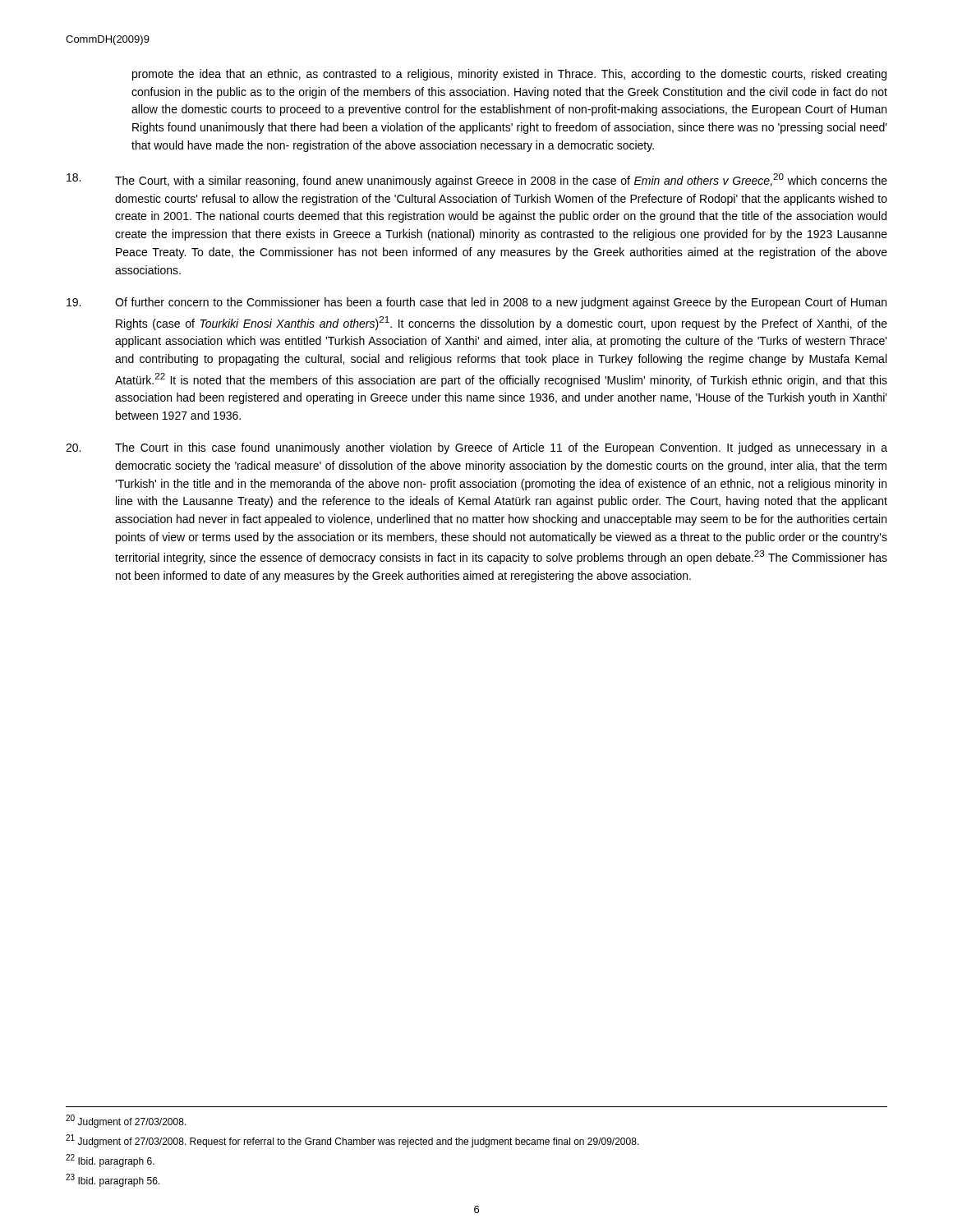The image size is (953, 1232).
Task: Point to the block starting "23 Ibid. paragraph 56."
Action: pyautogui.click(x=113, y=1180)
